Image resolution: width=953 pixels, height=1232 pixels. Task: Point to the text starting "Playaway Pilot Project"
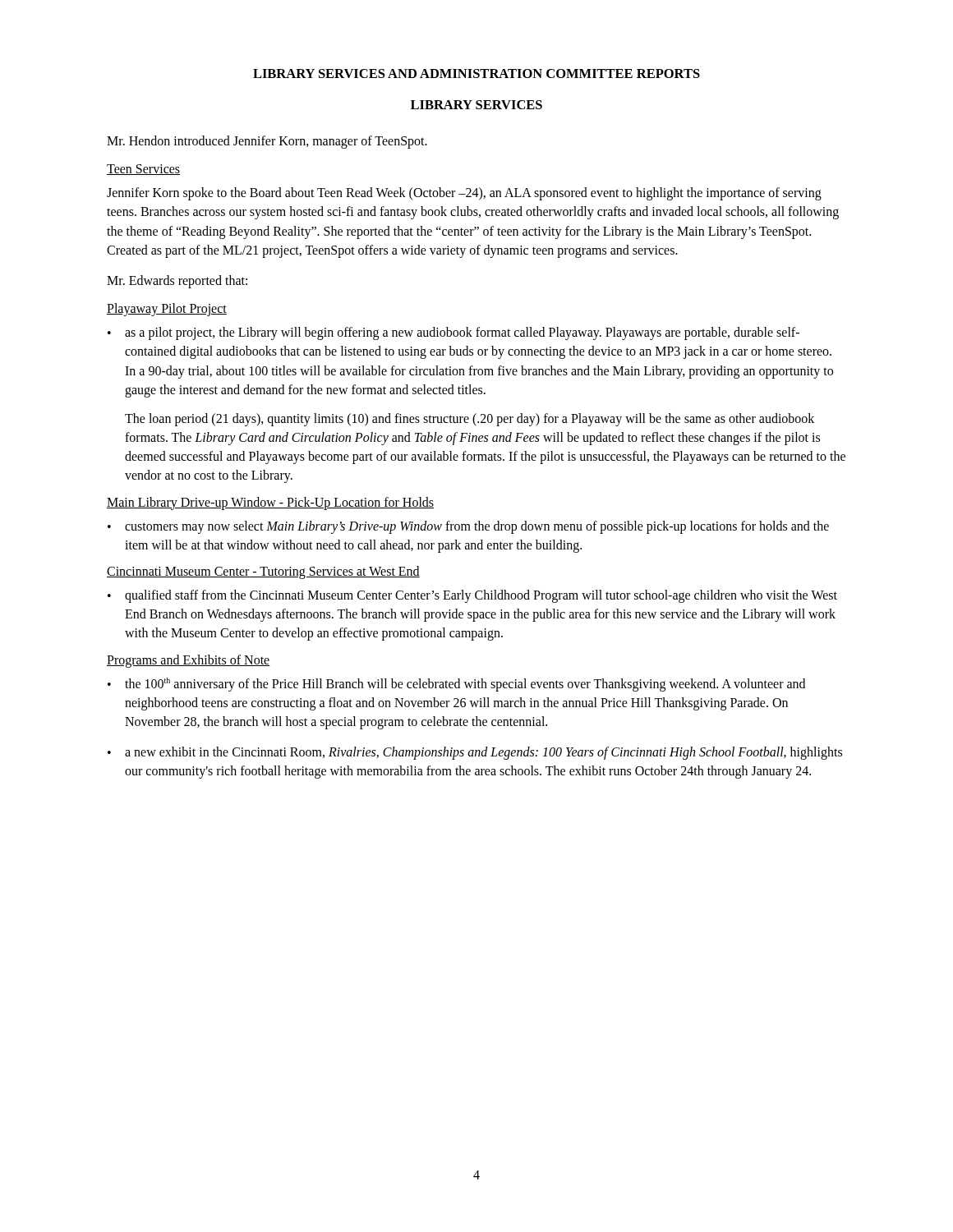pos(167,310)
